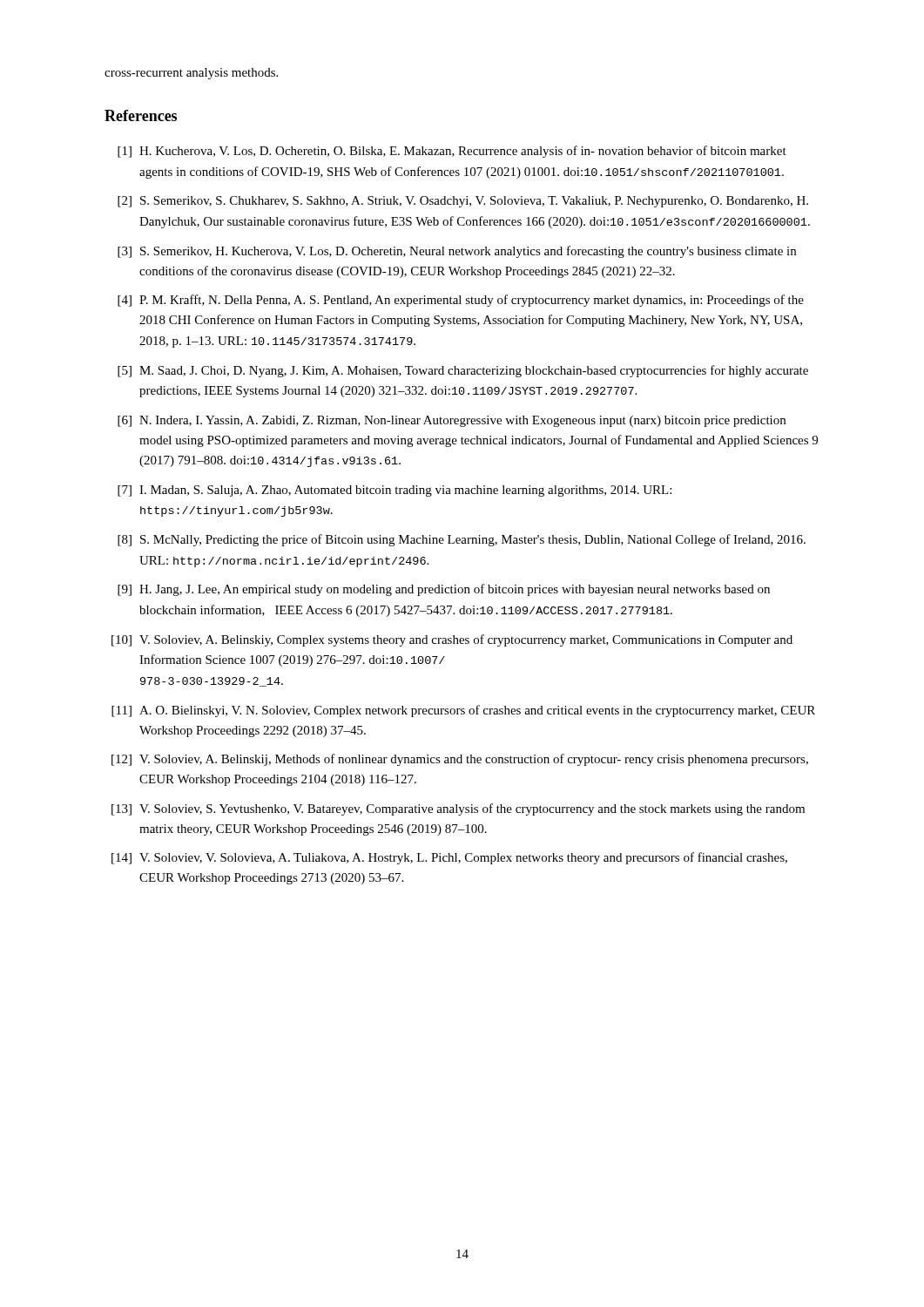Locate a section header
Viewport: 924px width, 1307px height.
coord(462,117)
